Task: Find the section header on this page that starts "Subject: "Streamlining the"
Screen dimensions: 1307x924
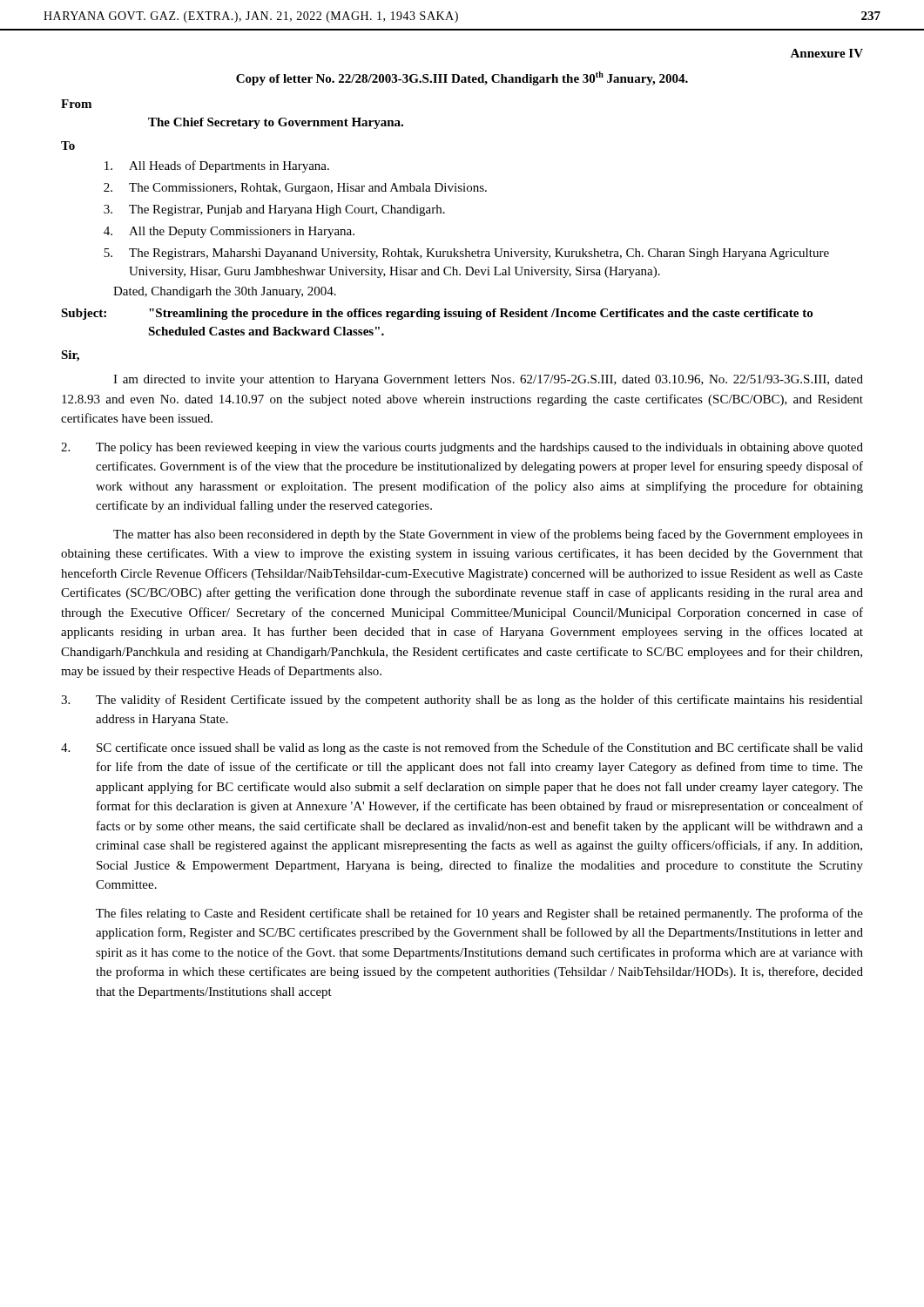Action: coord(462,322)
